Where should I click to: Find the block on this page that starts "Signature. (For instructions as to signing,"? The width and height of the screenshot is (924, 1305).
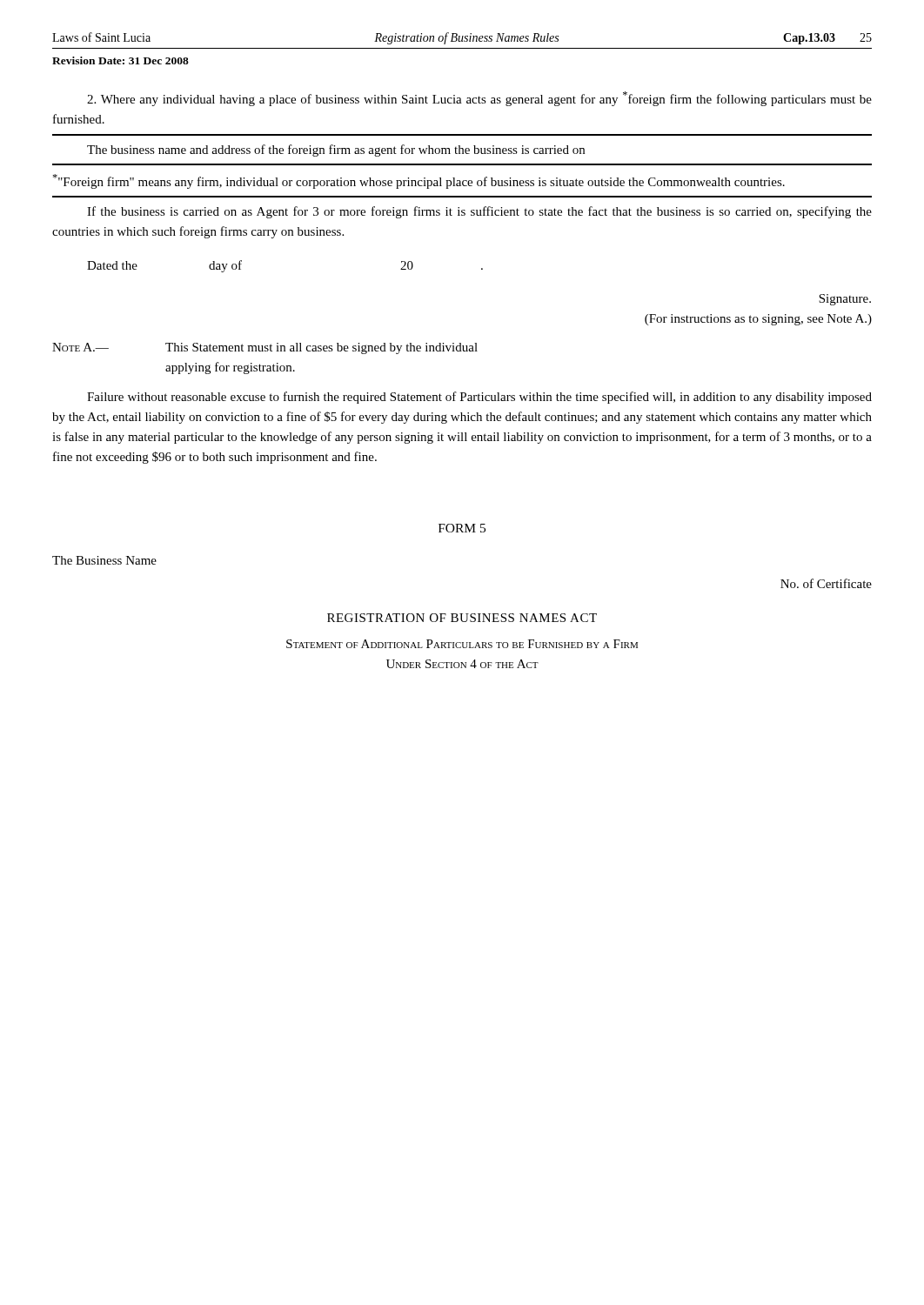click(x=758, y=308)
